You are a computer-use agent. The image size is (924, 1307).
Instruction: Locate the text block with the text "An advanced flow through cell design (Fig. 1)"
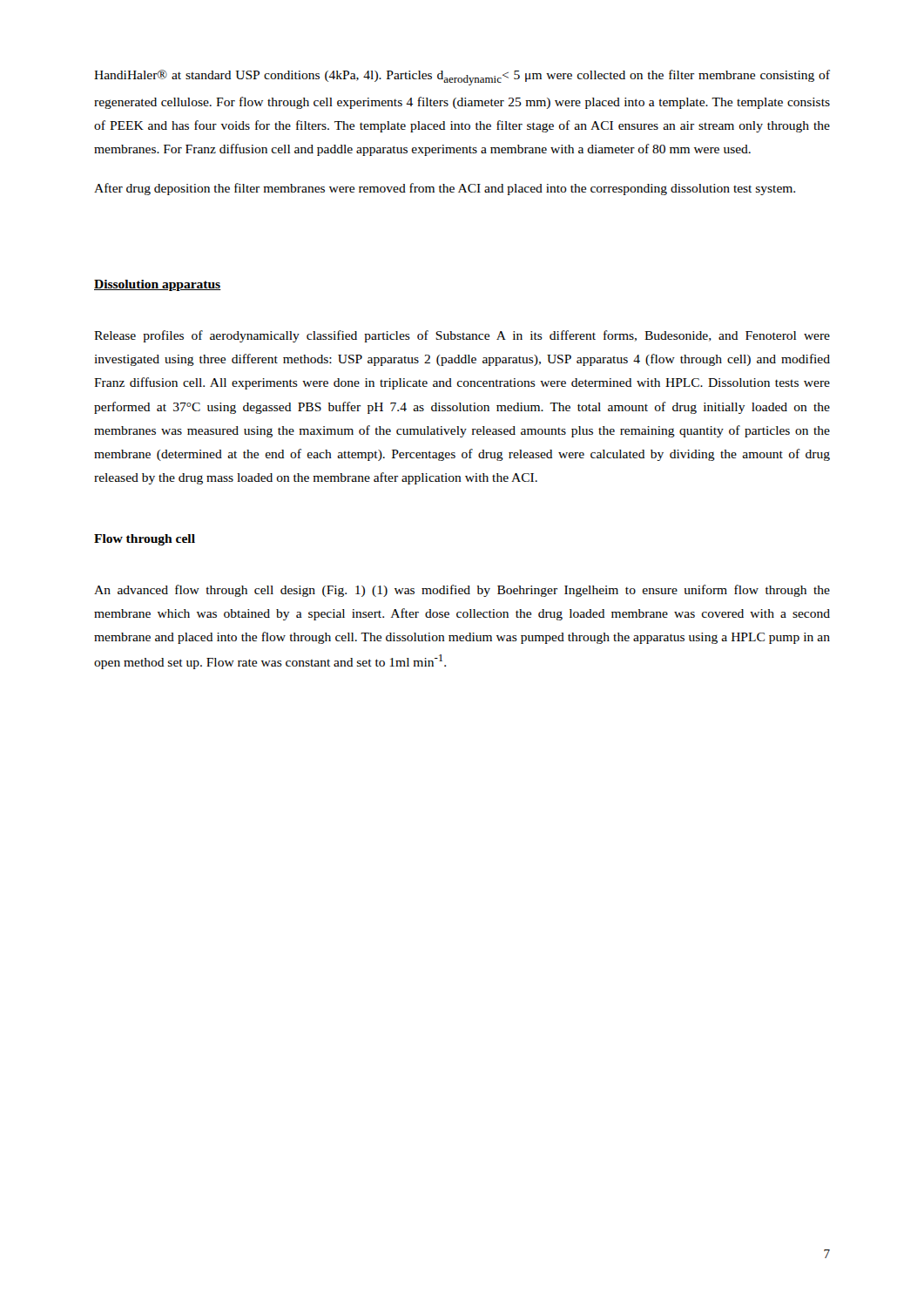pos(462,626)
